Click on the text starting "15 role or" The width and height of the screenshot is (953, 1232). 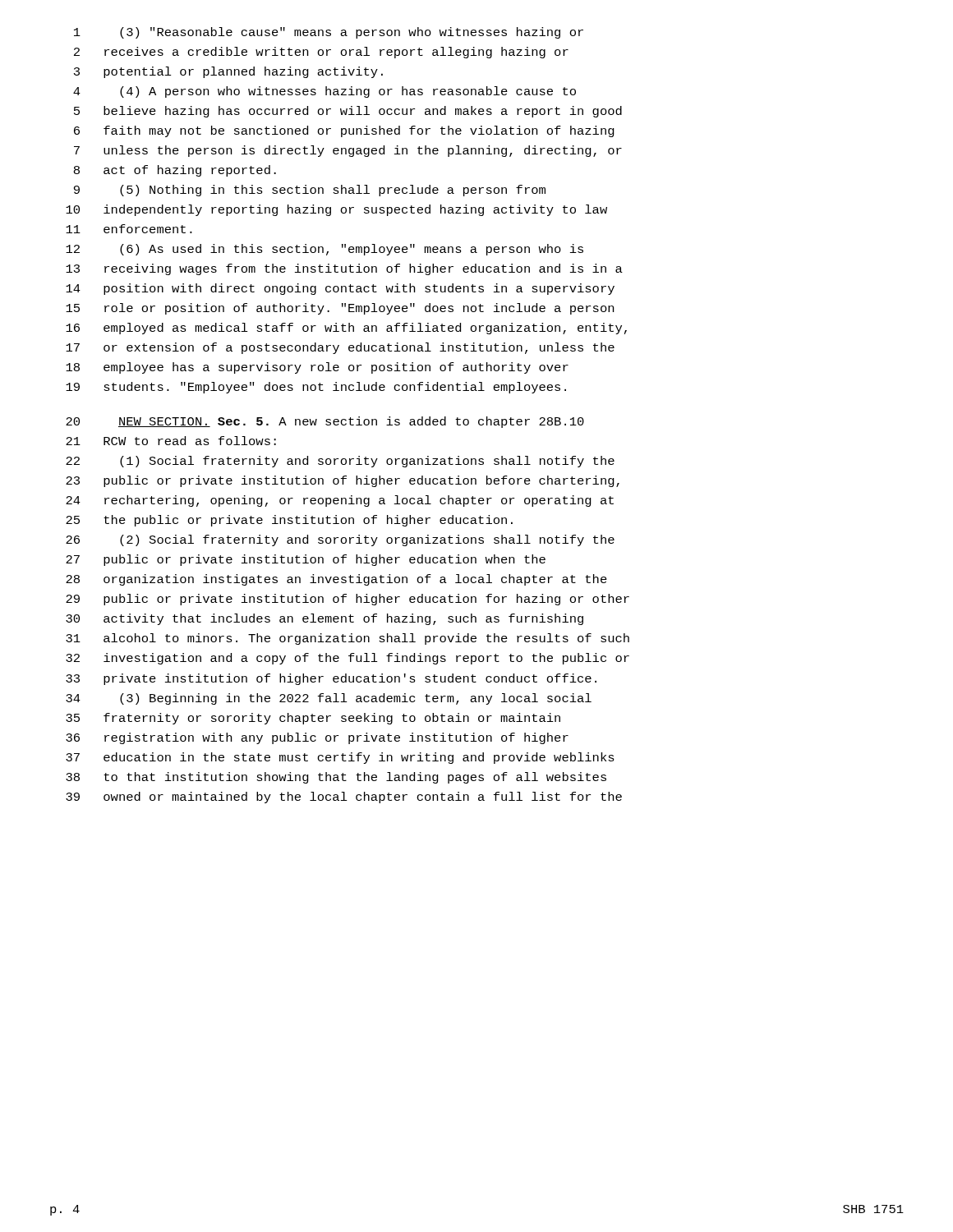point(476,309)
